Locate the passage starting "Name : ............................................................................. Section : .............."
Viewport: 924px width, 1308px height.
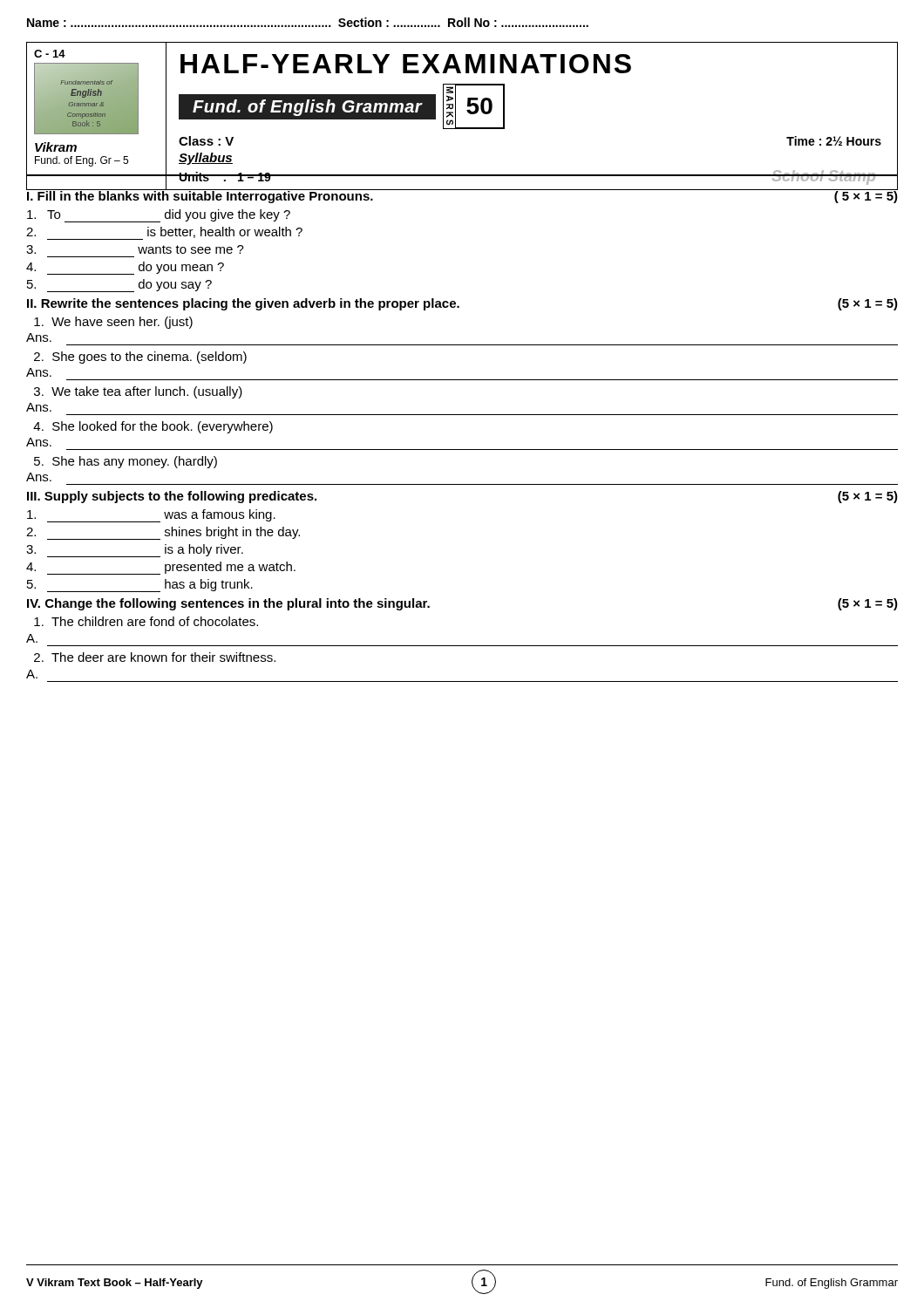tap(308, 23)
